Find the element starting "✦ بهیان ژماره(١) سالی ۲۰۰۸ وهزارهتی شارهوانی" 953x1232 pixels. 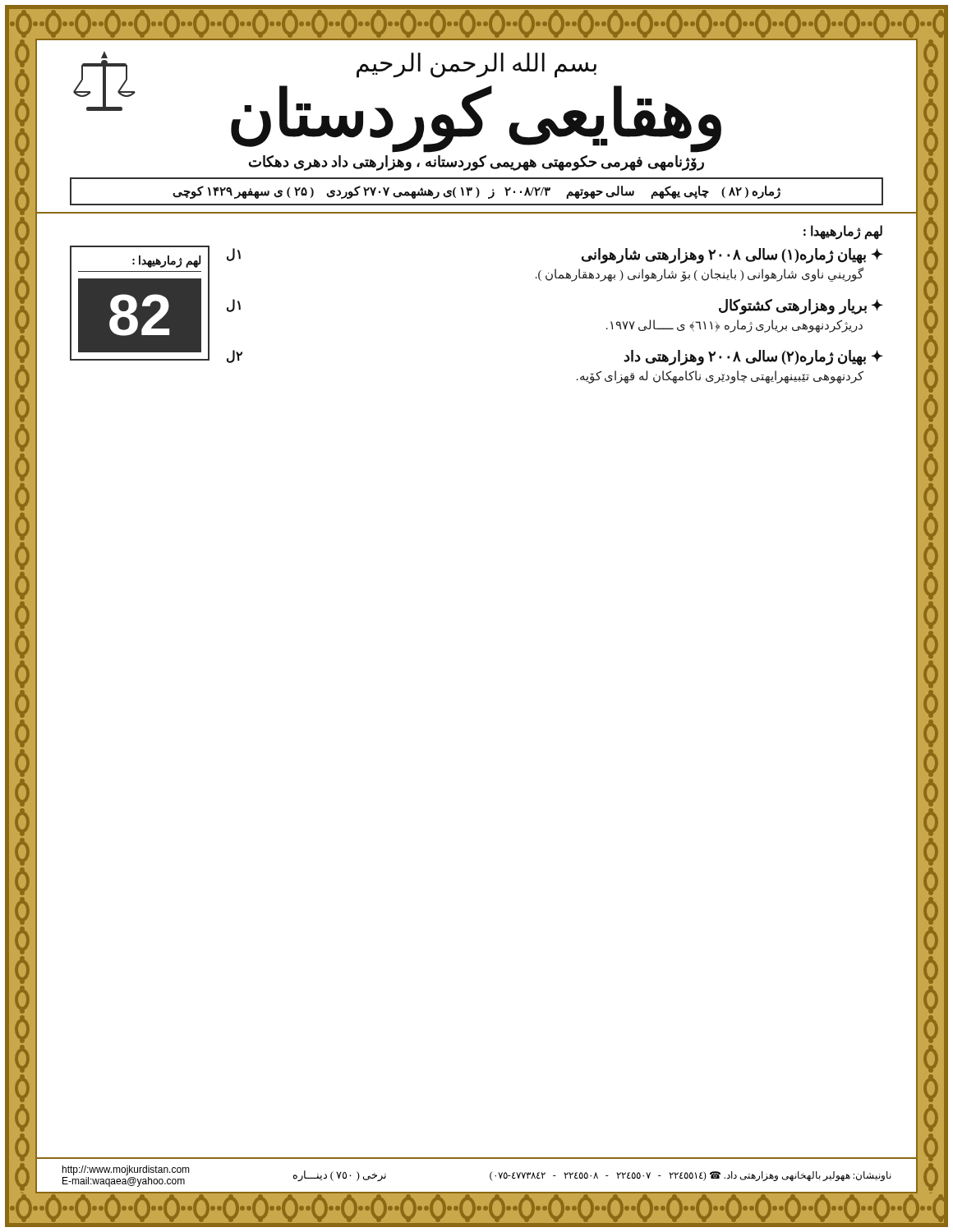click(737, 256)
